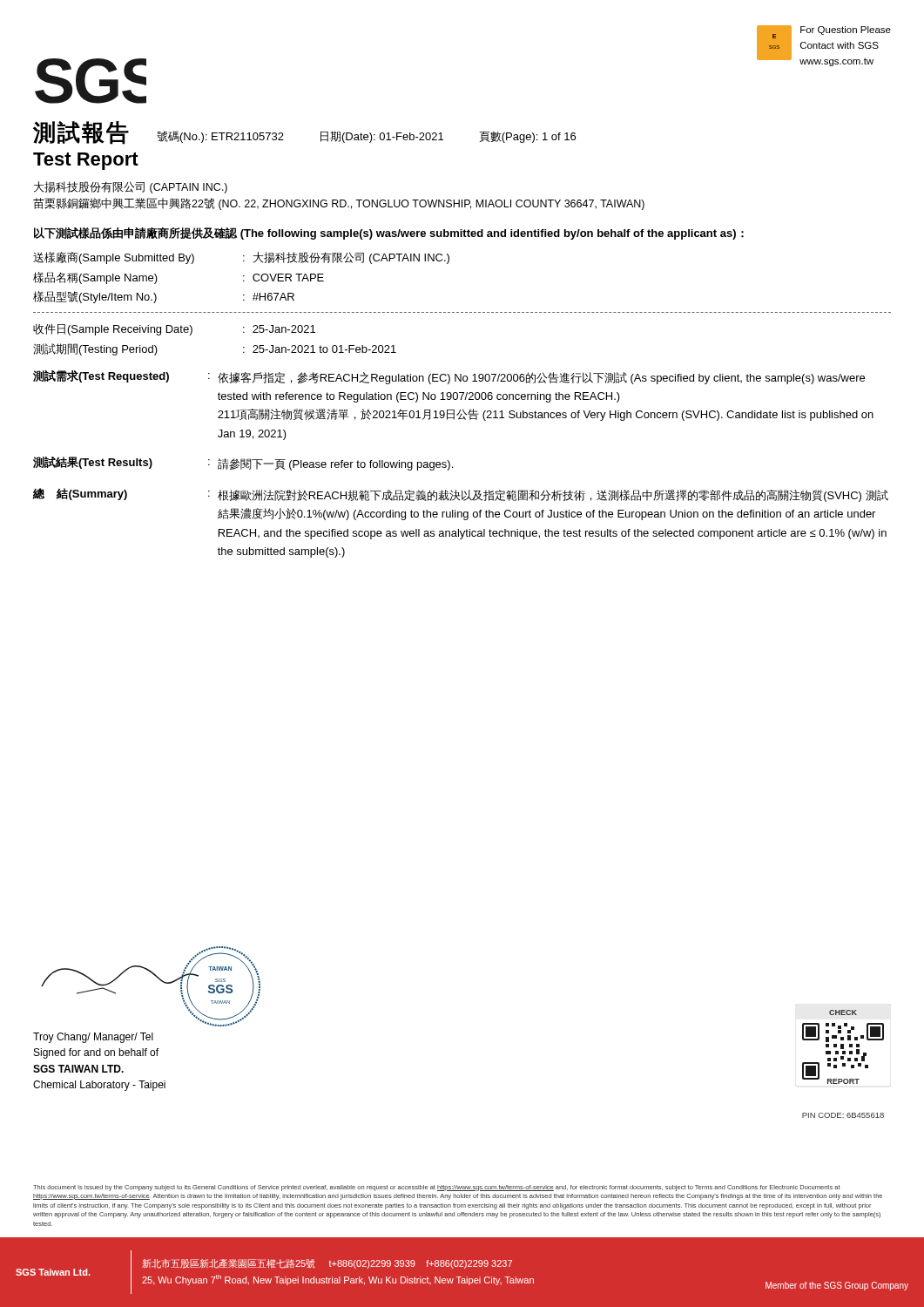
Task: Navigate to the text starting "Troy Chang/ Manager/ Tel Signed for and on"
Action: tap(100, 1061)
